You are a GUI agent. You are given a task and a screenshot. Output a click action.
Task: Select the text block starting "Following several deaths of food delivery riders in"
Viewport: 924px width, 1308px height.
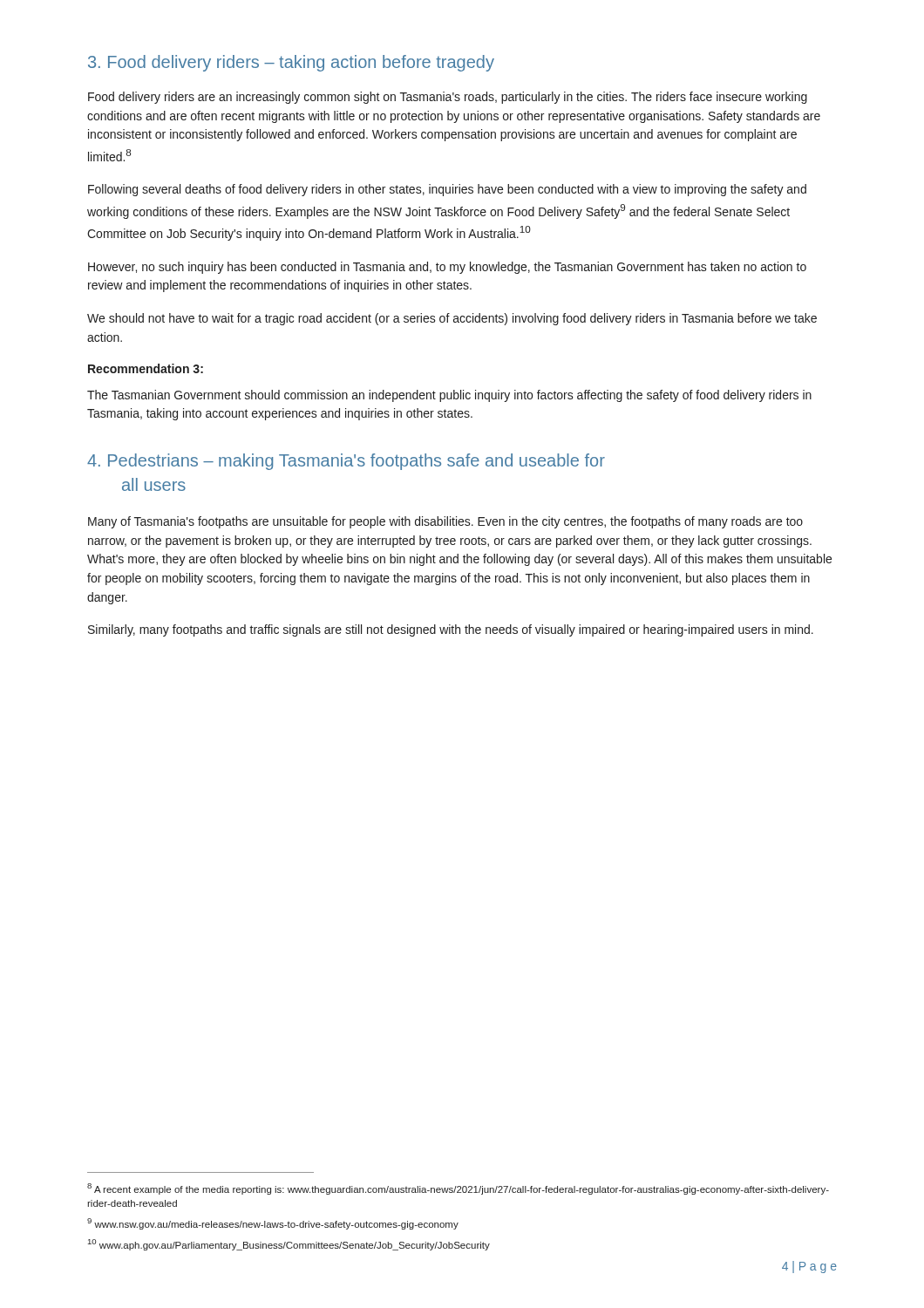click(x=447, y=212)
